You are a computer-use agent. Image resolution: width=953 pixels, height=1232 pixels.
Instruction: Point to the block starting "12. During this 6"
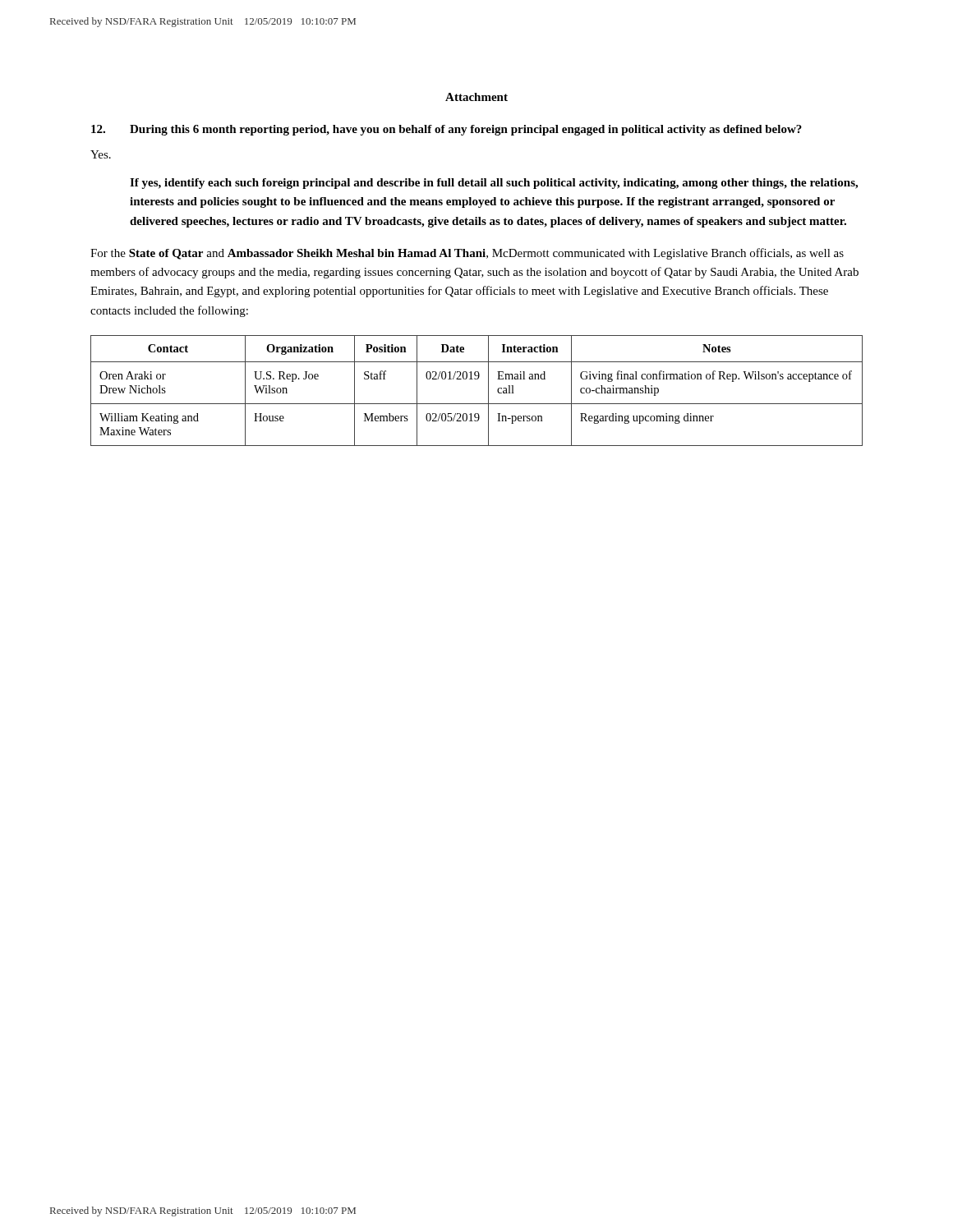coord(476,129)
